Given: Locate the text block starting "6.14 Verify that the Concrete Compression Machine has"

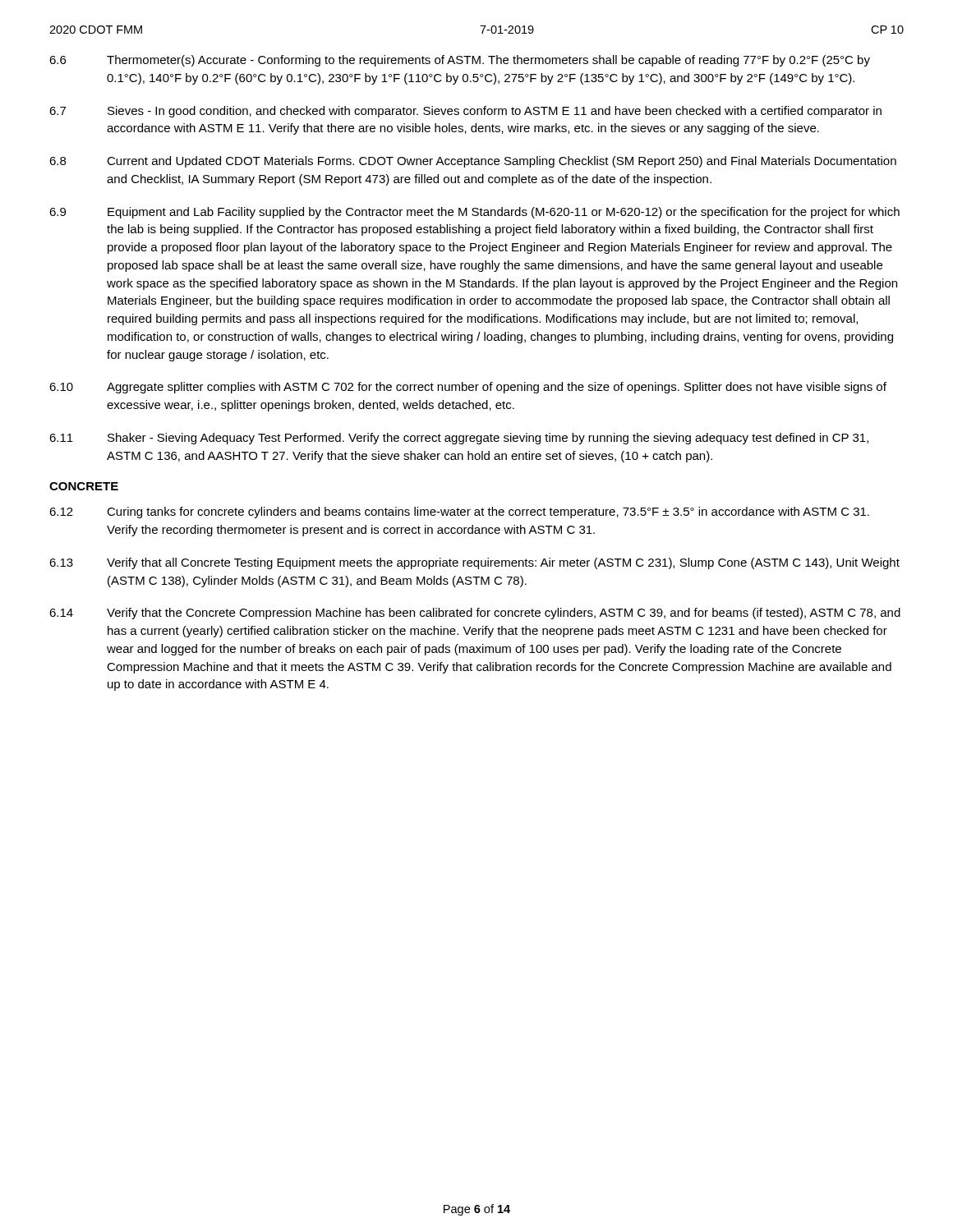Looking at the screenshot, I should coord(476,649).
